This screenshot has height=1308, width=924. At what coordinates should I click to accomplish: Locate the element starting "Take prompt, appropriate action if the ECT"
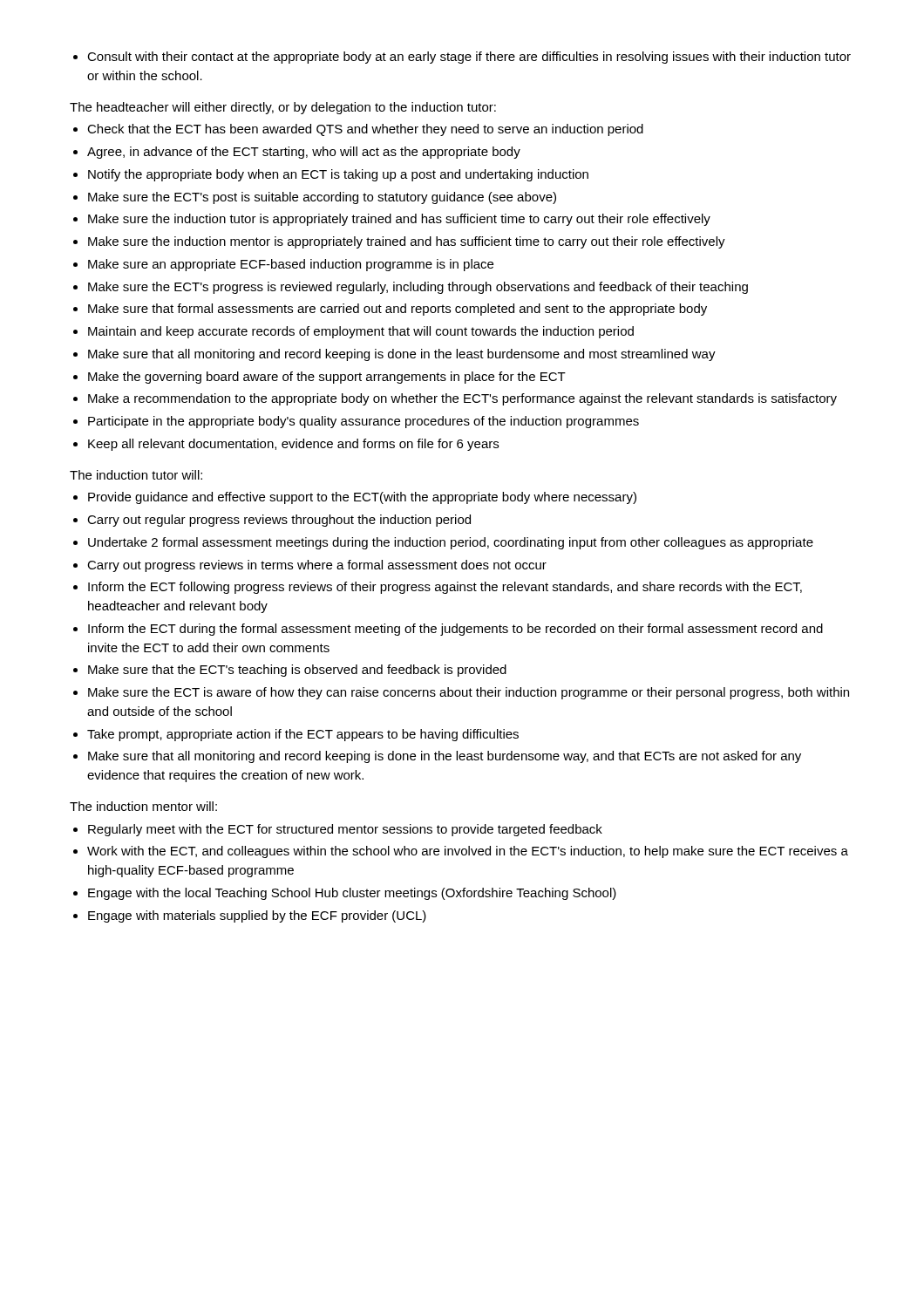tap(462, 734)
